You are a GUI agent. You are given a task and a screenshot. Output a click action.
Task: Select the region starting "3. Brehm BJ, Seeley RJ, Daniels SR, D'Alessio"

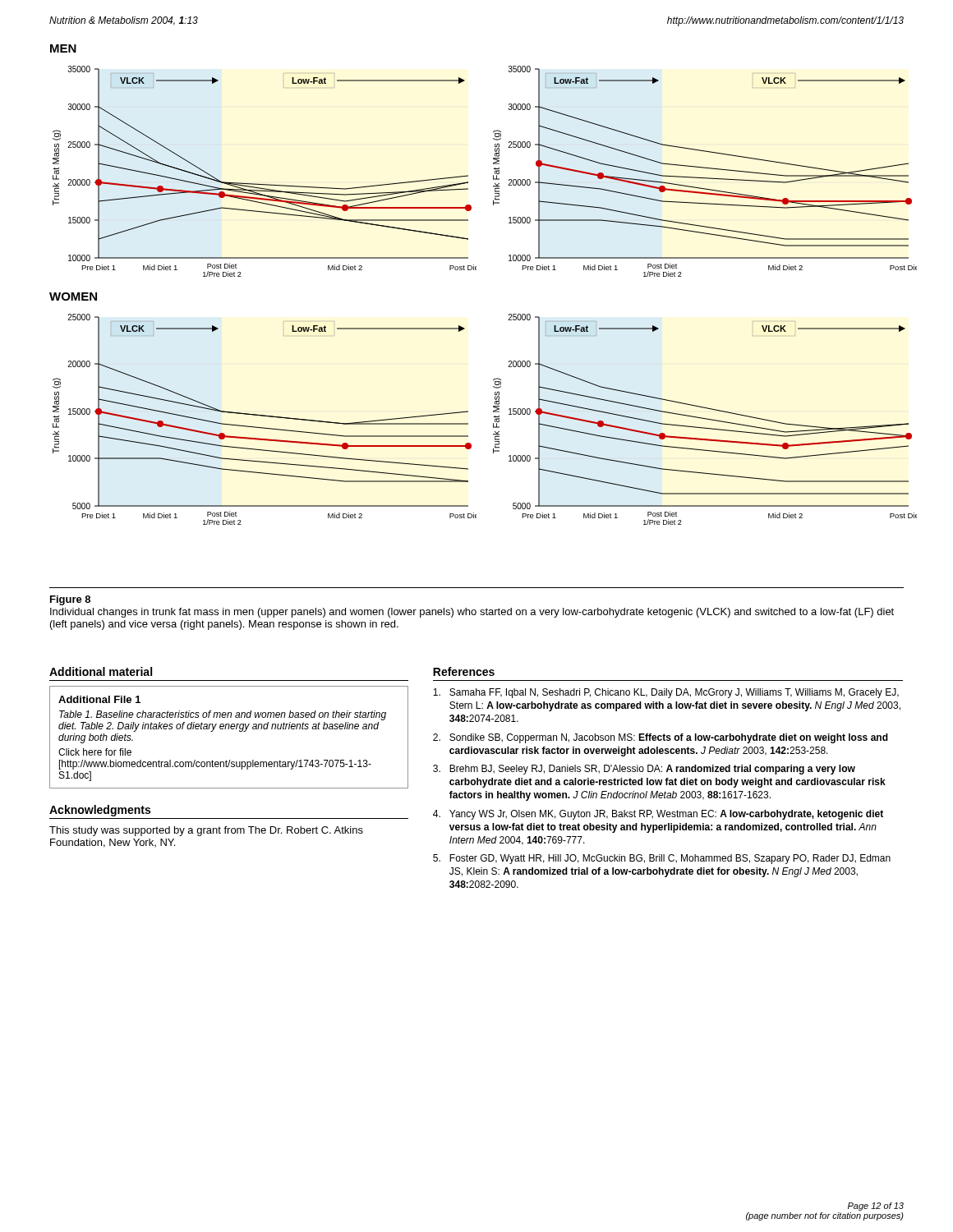(x=668, y=782)
